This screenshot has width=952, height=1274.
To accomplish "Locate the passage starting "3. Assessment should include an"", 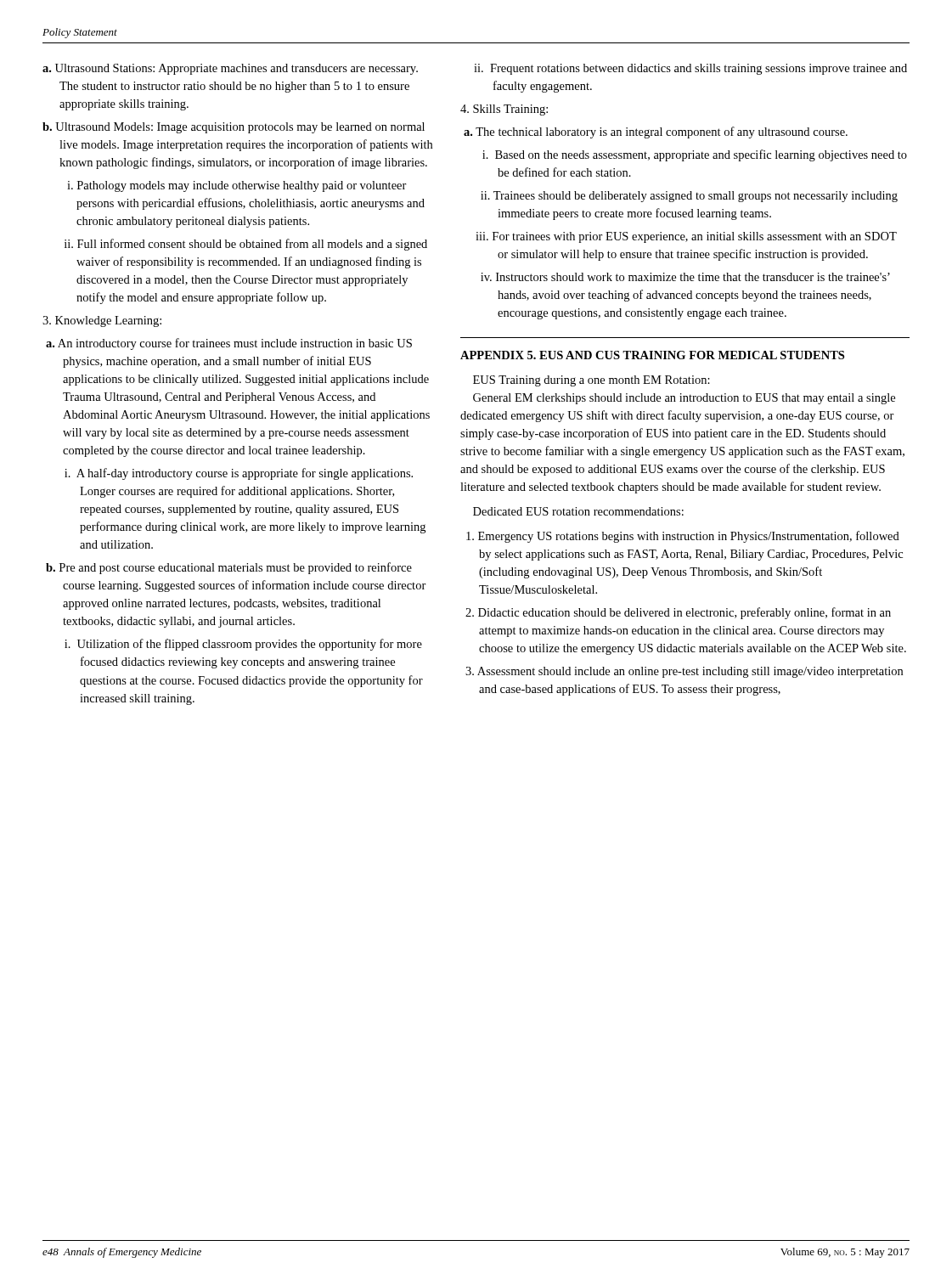I will 684,680.
